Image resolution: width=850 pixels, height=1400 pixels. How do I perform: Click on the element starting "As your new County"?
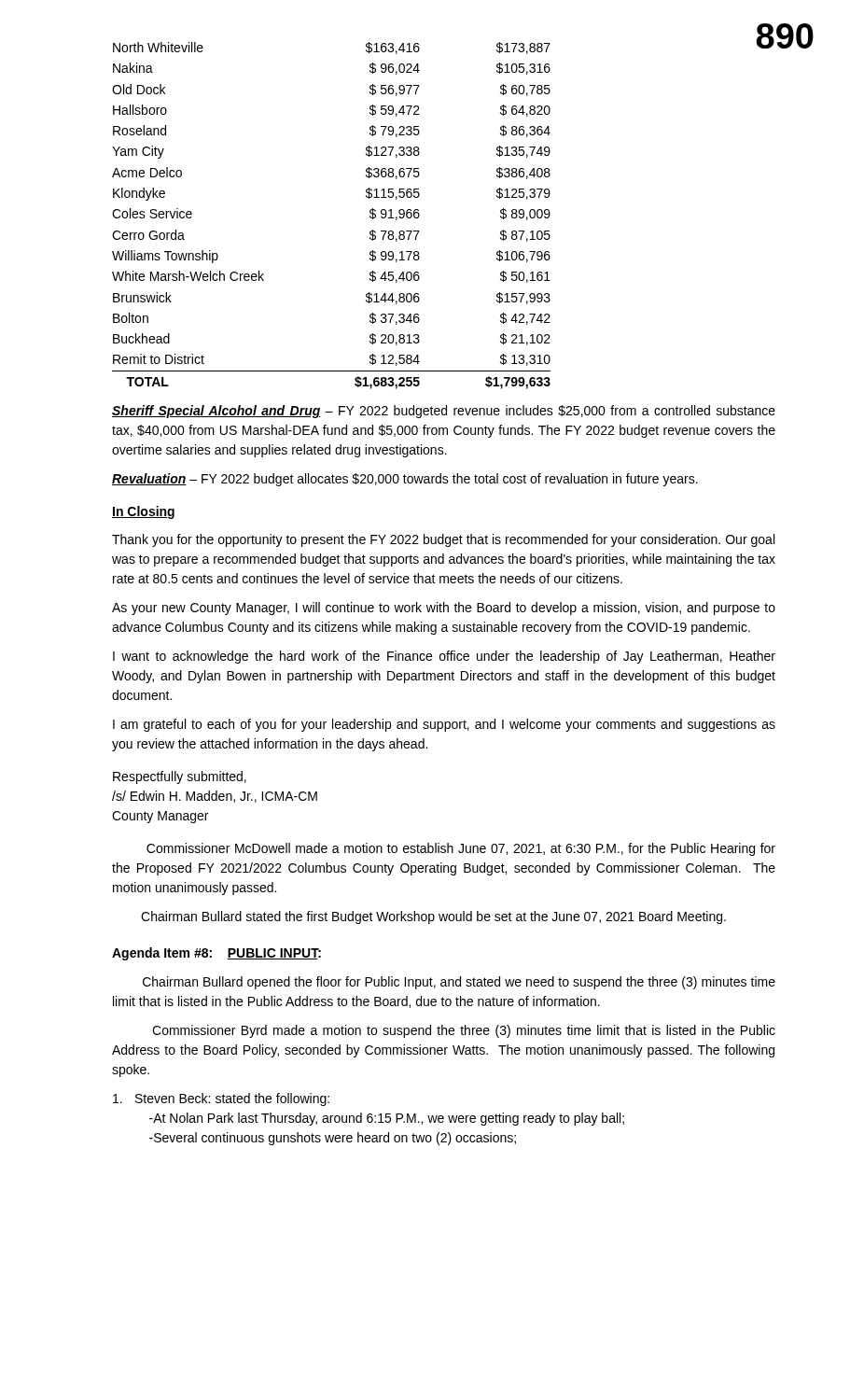tap(444, 618)
